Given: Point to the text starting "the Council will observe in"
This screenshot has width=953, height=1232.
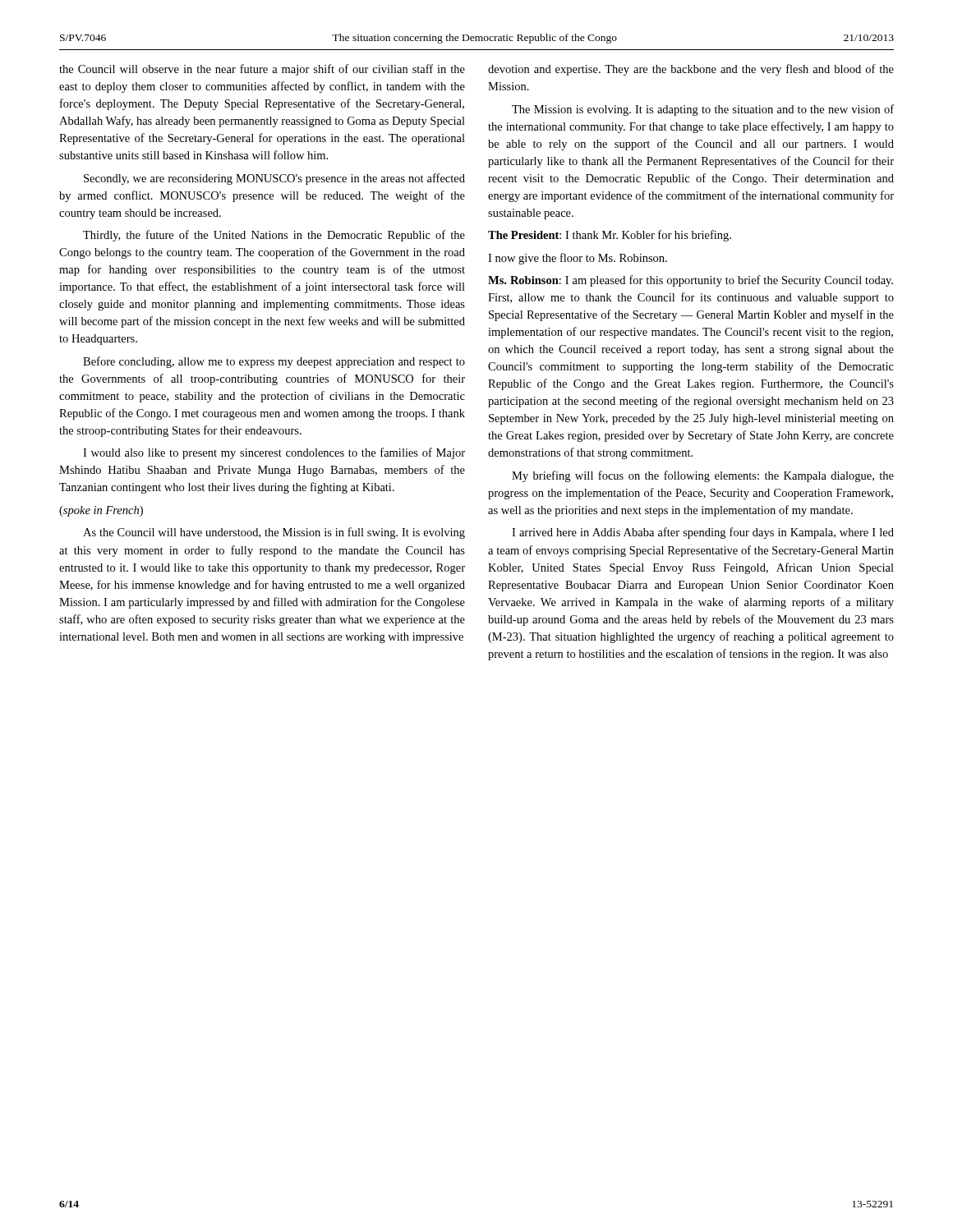Looking at the screenshot, I should [x=262, y=353].
